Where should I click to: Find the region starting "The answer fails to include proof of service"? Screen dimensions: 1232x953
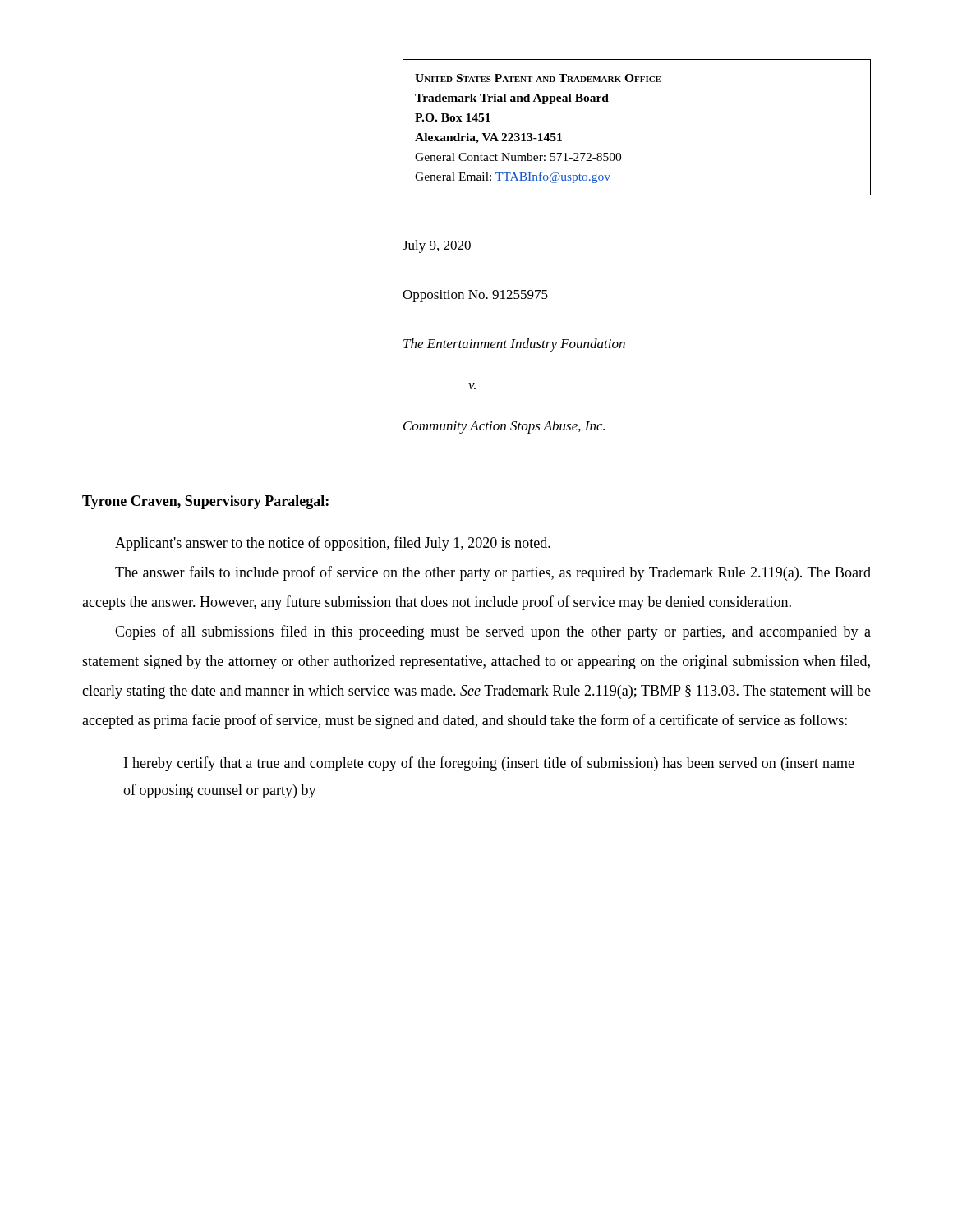(476, 587)
